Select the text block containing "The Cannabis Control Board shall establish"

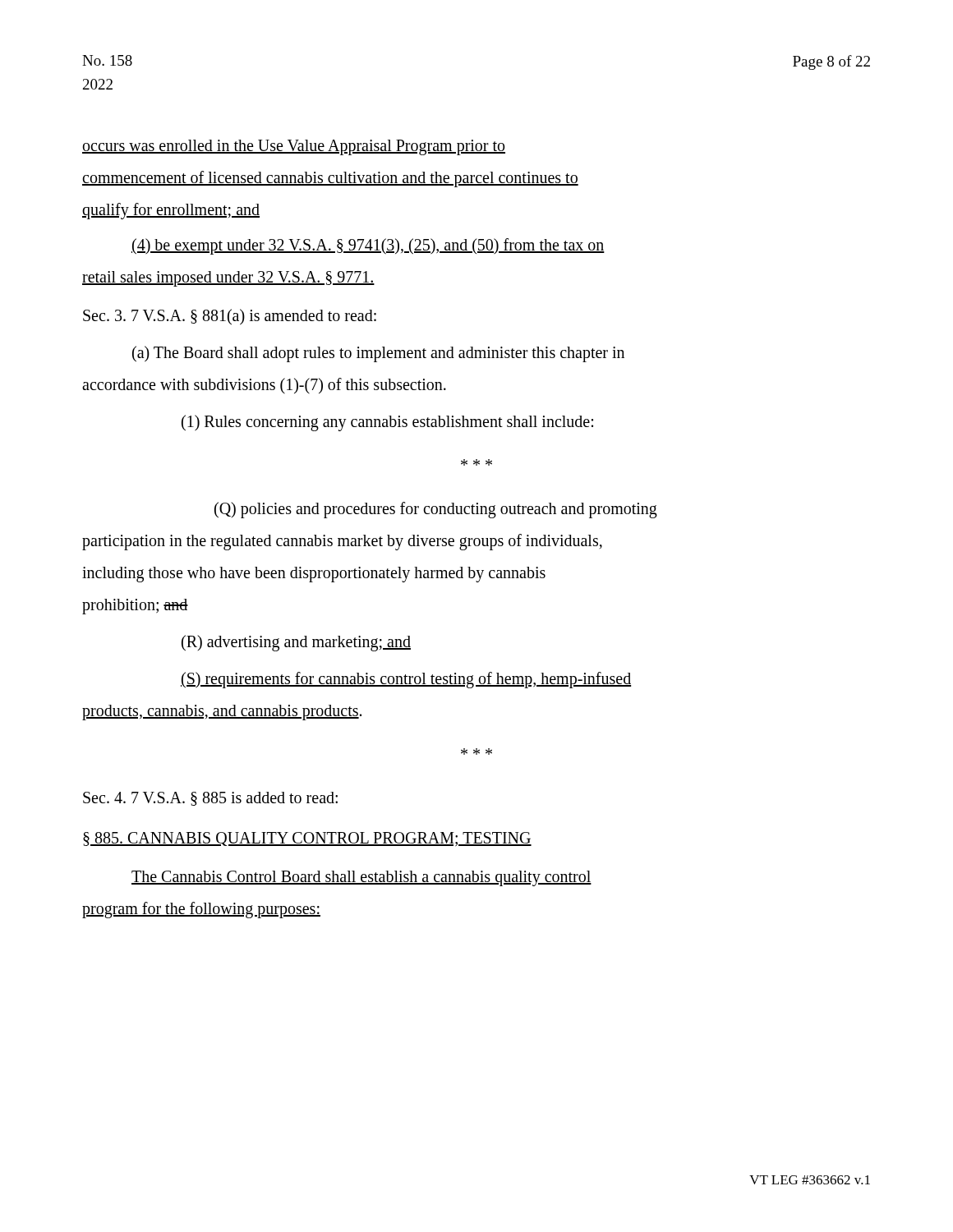(476, 893)
